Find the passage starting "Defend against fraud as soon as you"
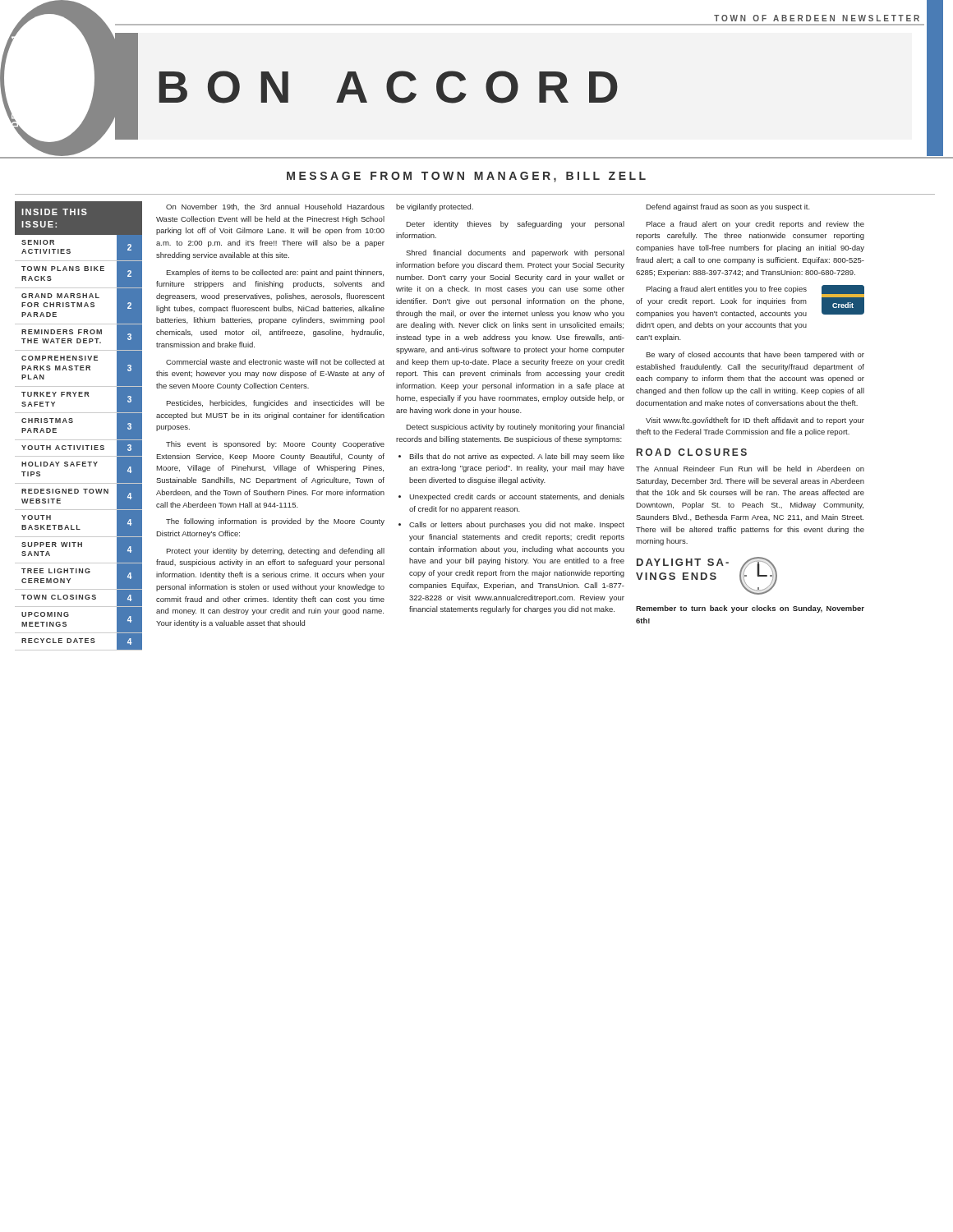953x1232 pixels. point(750,320)
